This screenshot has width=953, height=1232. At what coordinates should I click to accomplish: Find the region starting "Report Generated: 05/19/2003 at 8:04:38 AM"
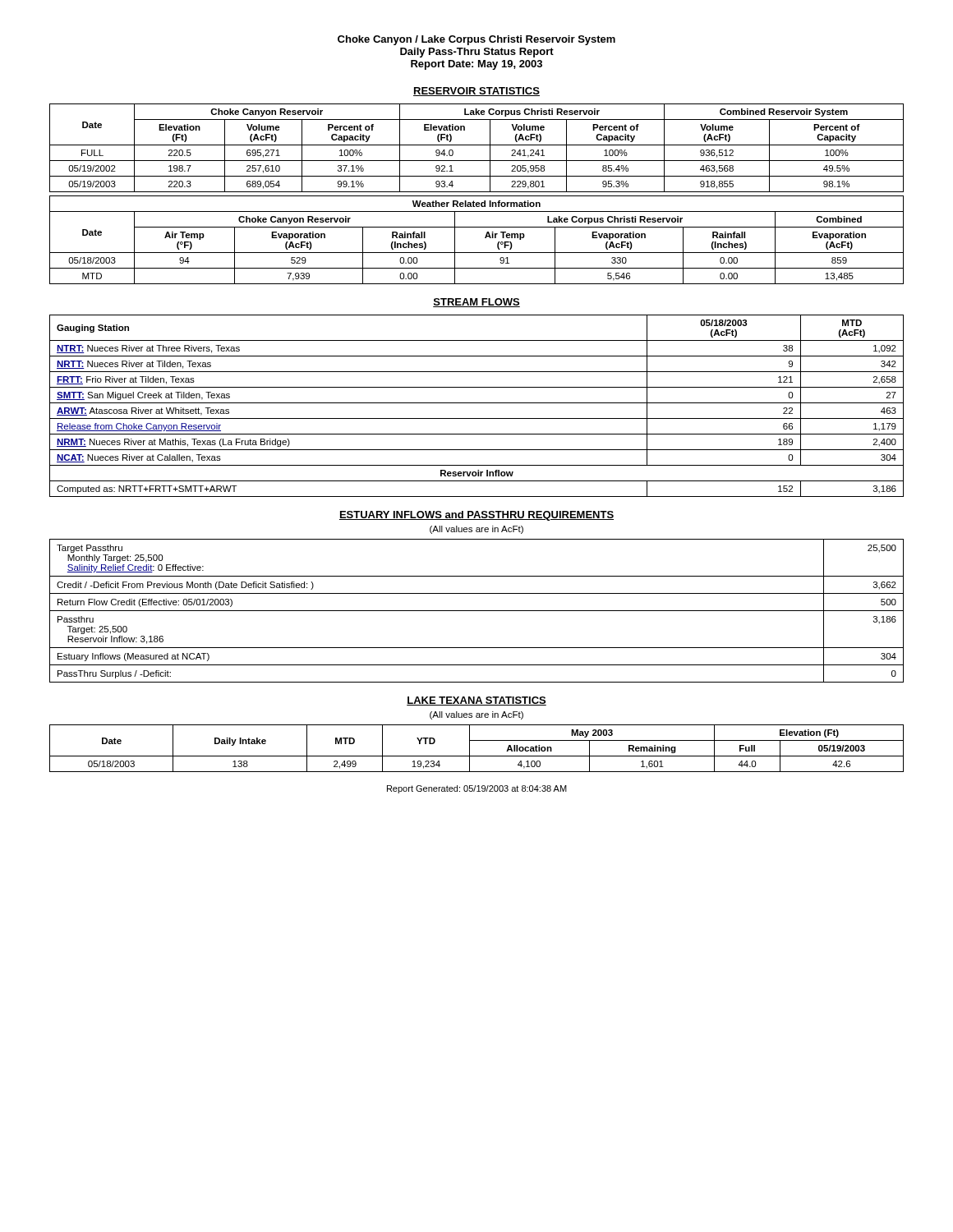click(476, 788)
